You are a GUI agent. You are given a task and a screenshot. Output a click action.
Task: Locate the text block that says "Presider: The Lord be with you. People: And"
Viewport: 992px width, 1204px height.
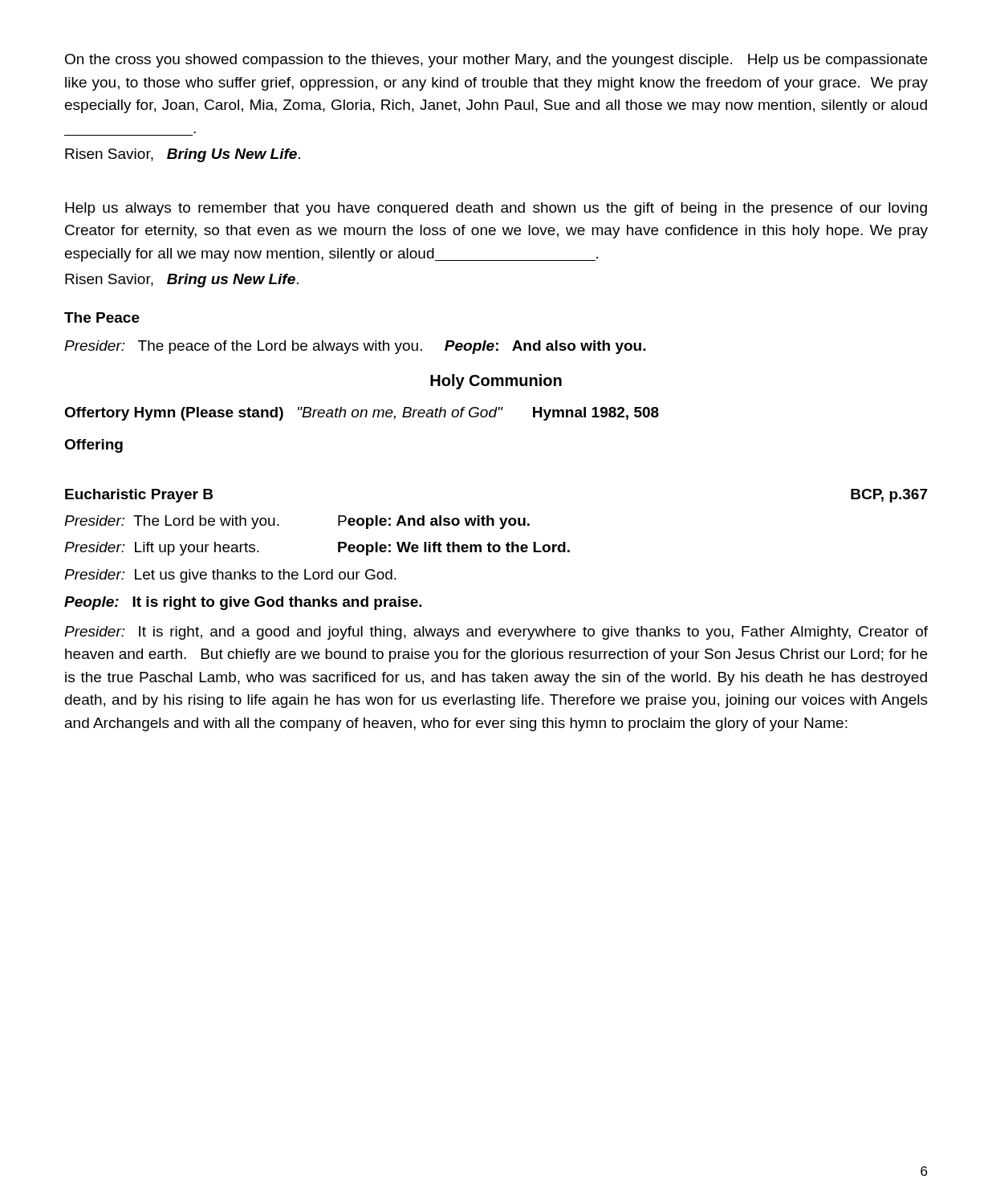pos(496,521)
